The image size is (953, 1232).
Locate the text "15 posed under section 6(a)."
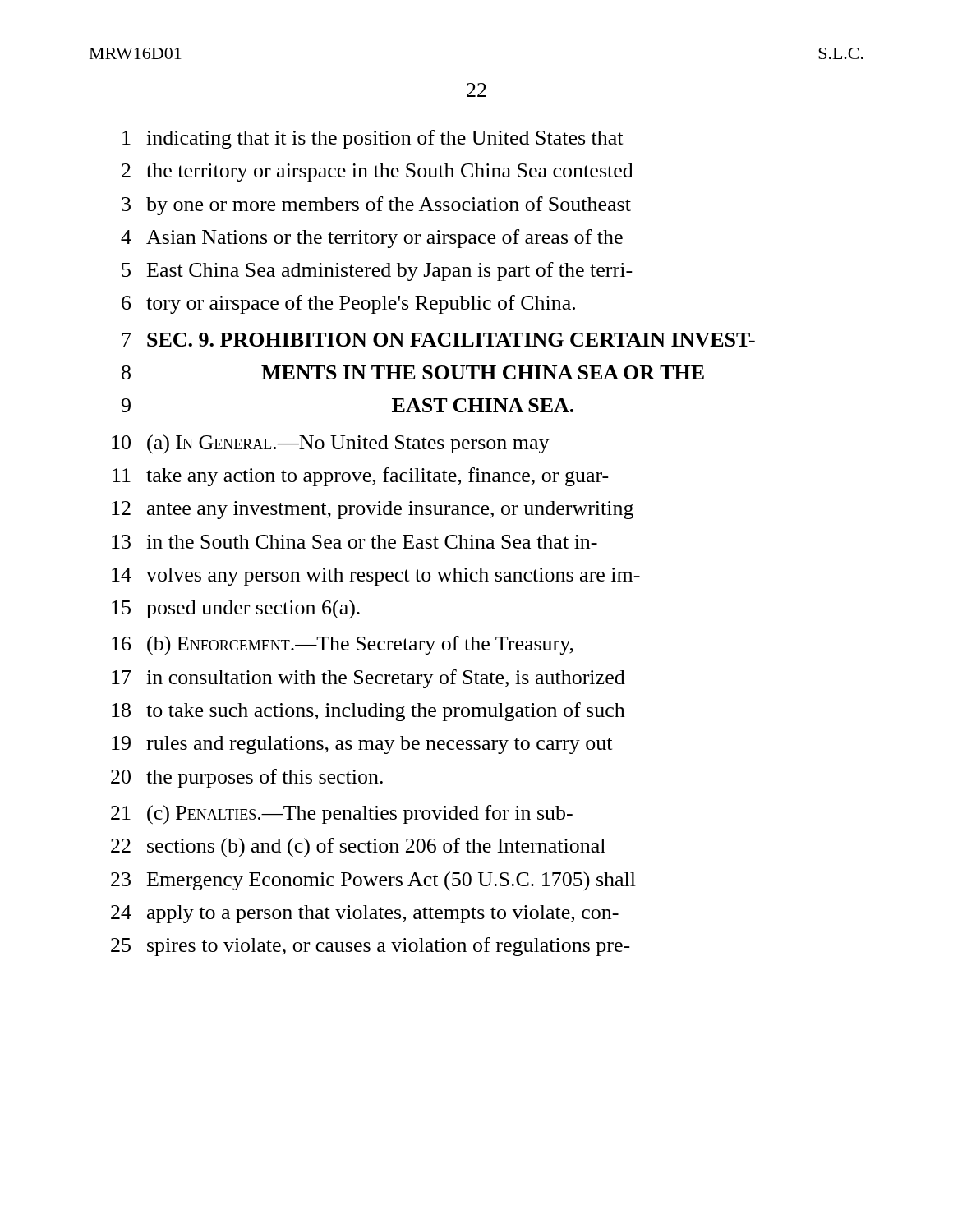pyautogui.click(x=236, y=609)
